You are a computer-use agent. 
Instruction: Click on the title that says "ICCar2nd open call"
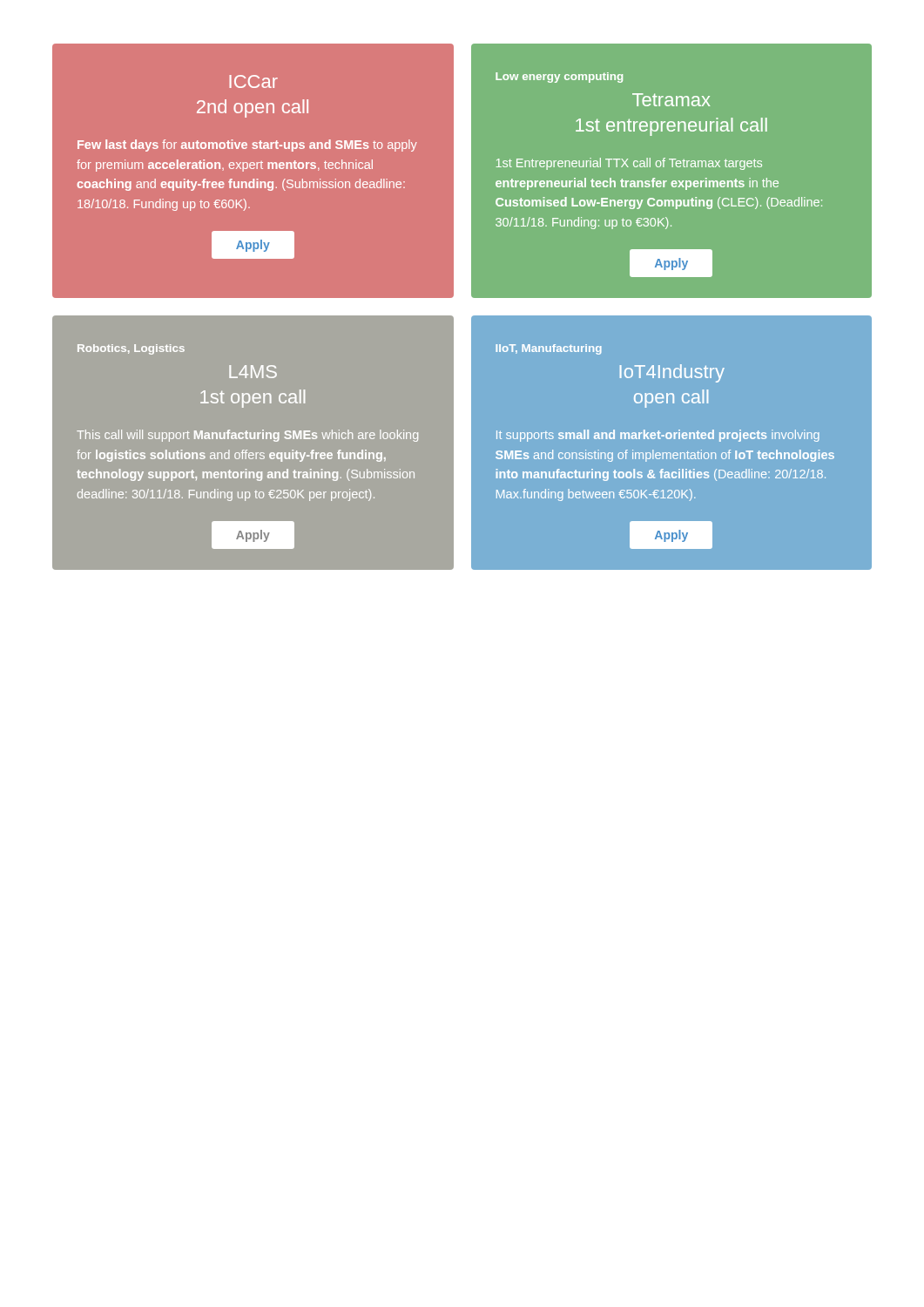[253, 94]
